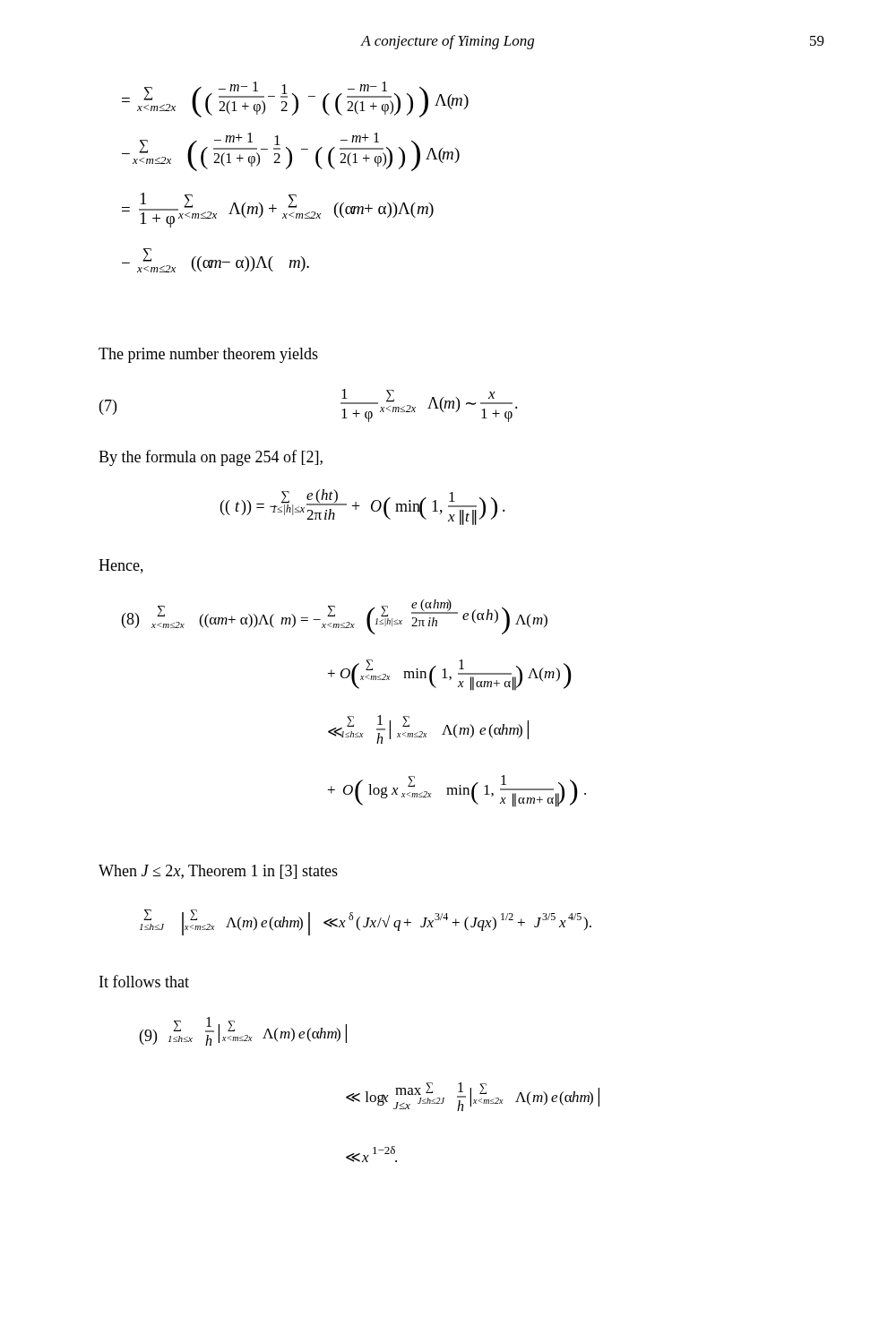
Task: Find the text that reads "It follows that"
Action: click(144, 982)
